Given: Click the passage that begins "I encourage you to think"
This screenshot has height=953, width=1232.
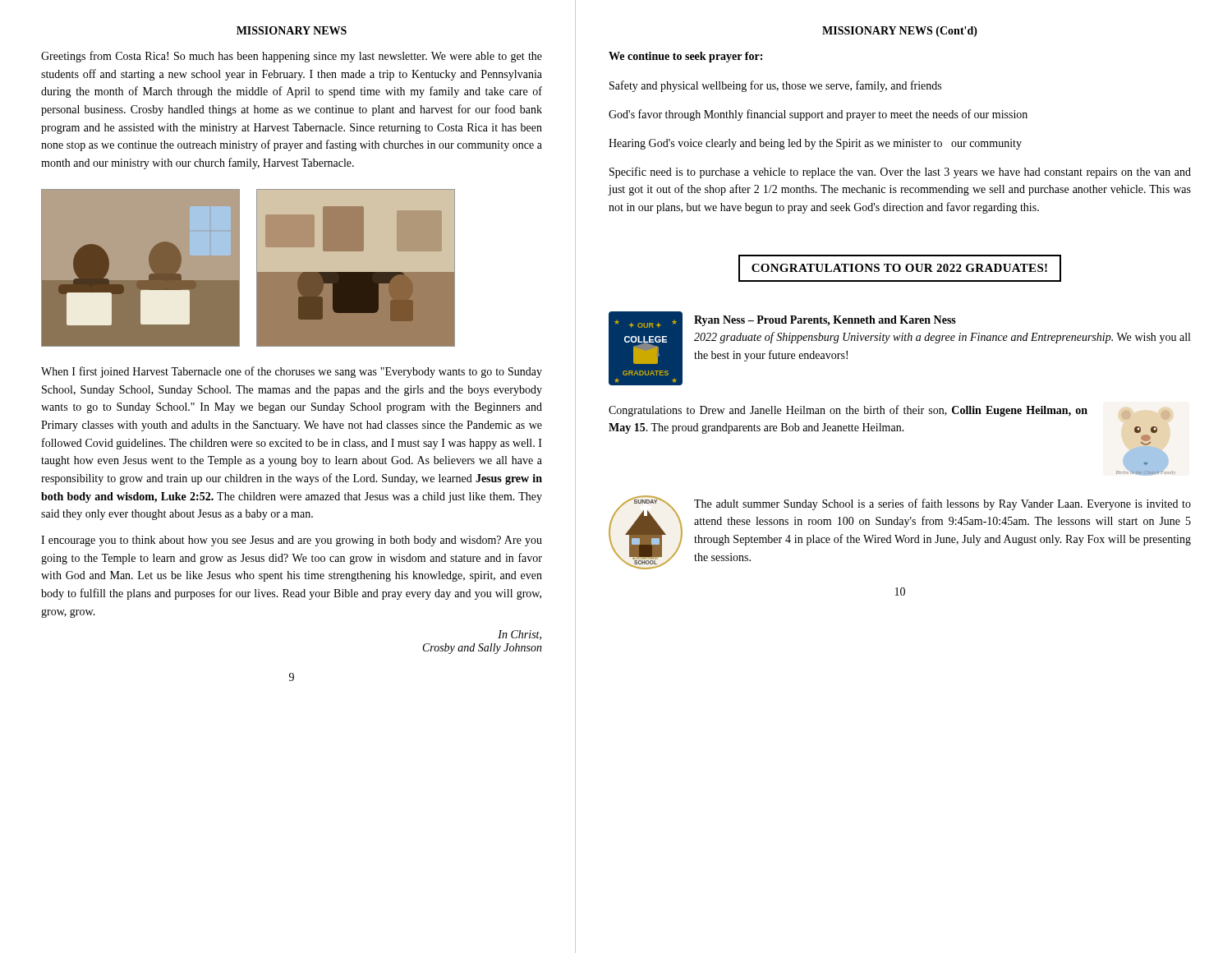Looking at the screenshot, I should (x=292, y=576).
